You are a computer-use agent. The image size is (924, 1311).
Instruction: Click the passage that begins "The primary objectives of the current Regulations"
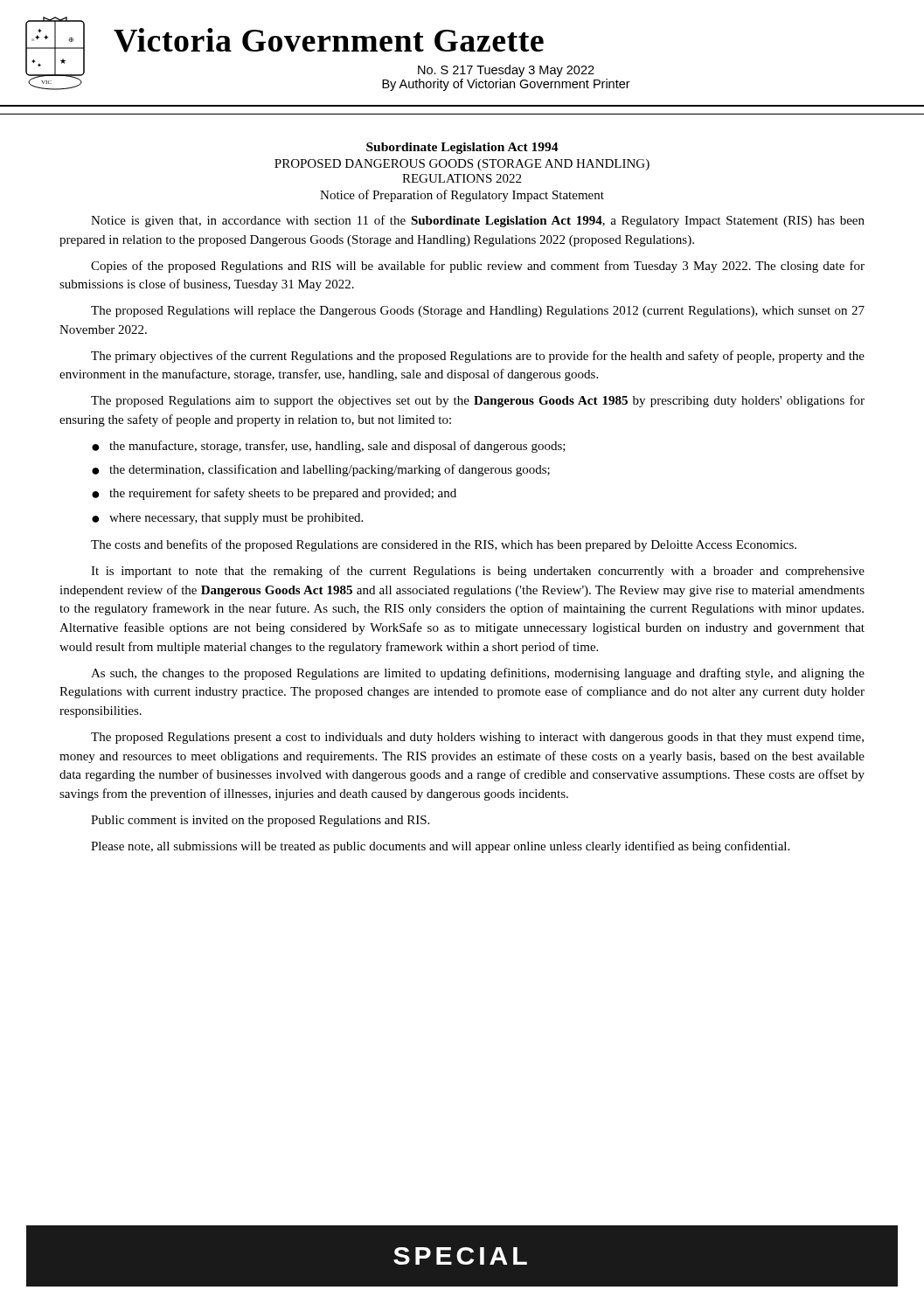(462, 366)
